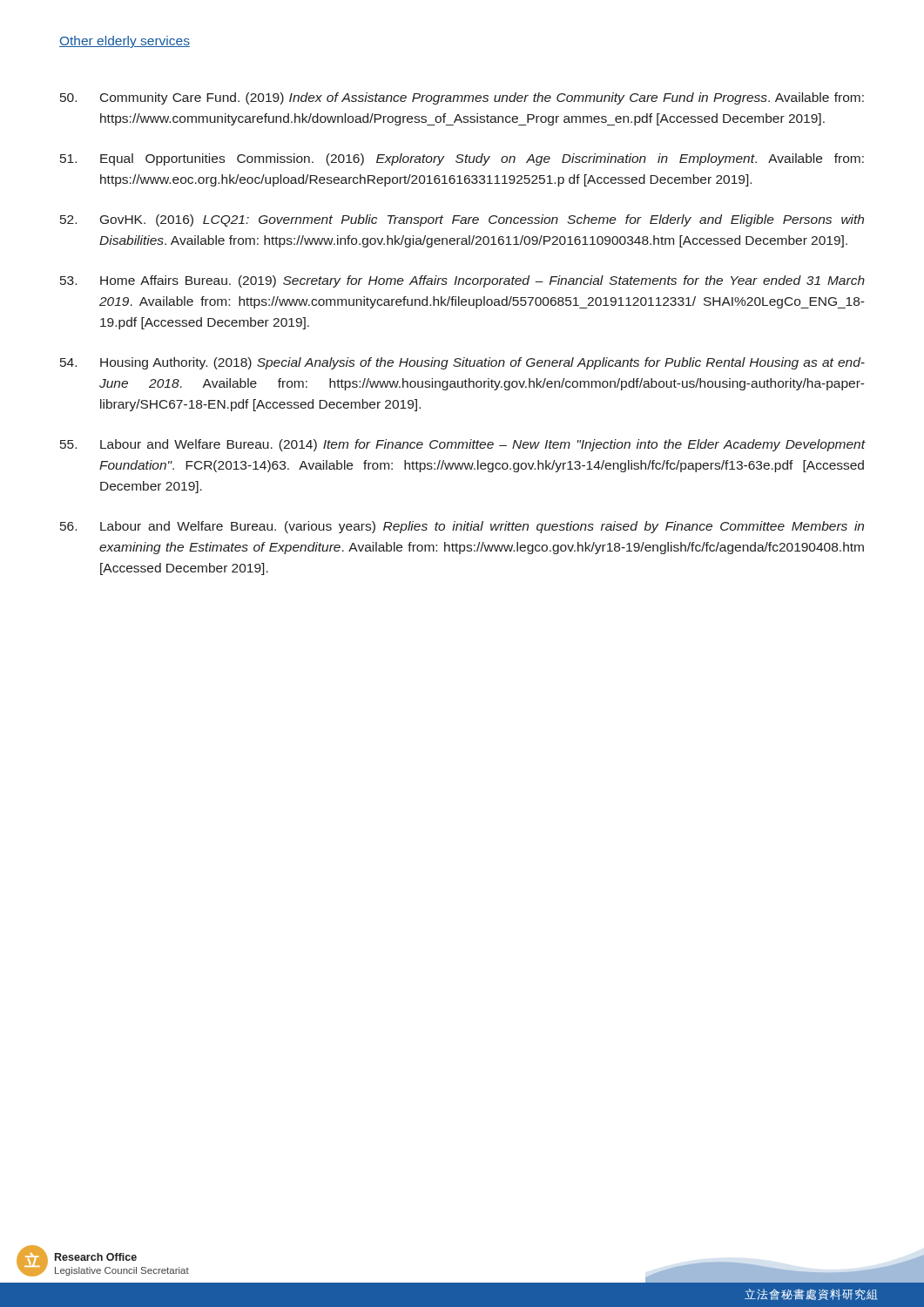
Task: Find "Other elderly services" on this page
Action: [125, 41]
